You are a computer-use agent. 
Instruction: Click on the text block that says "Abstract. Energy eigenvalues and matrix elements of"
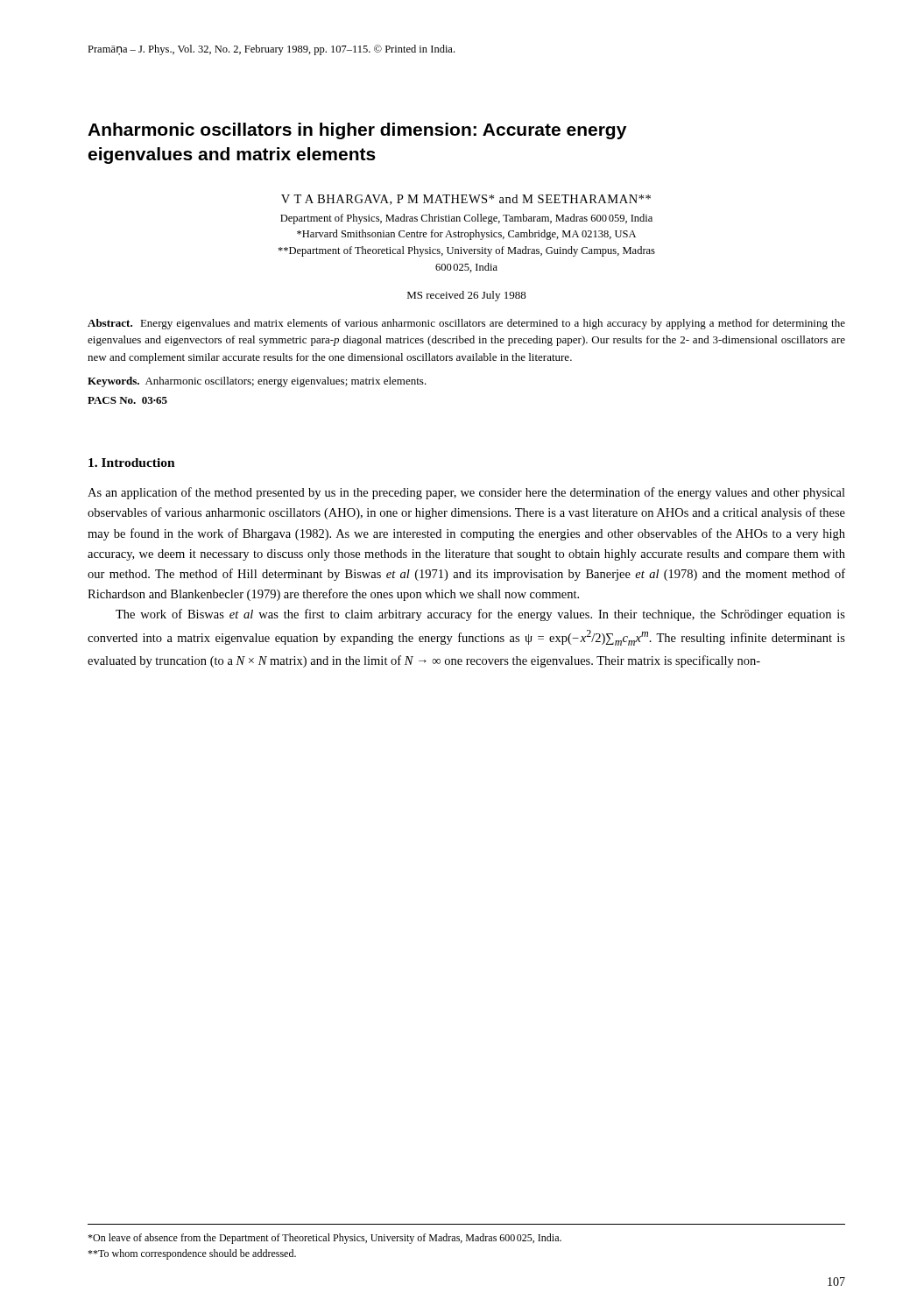(x=466, y=340)
